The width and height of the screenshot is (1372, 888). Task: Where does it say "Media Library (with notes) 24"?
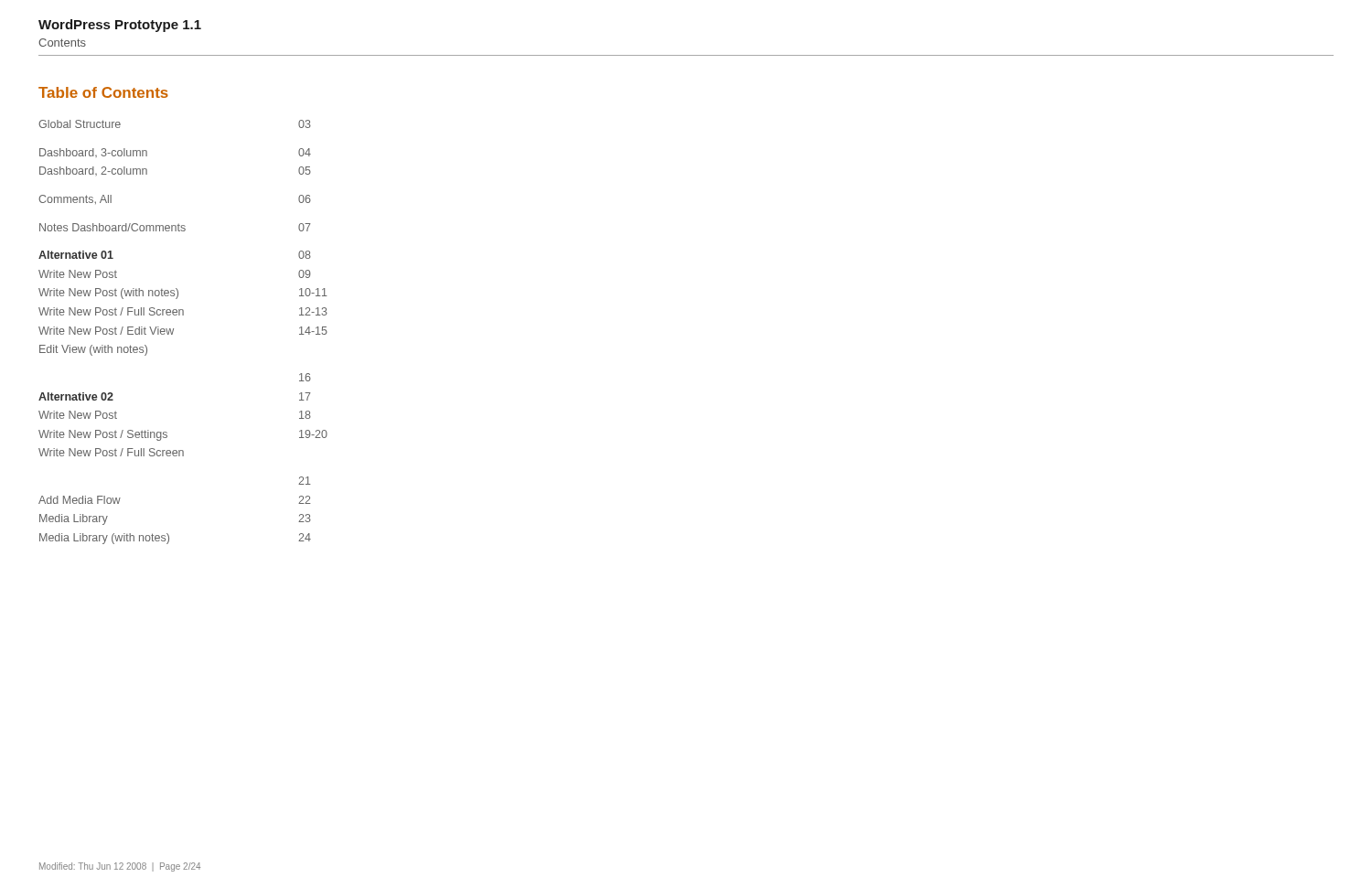104,538
